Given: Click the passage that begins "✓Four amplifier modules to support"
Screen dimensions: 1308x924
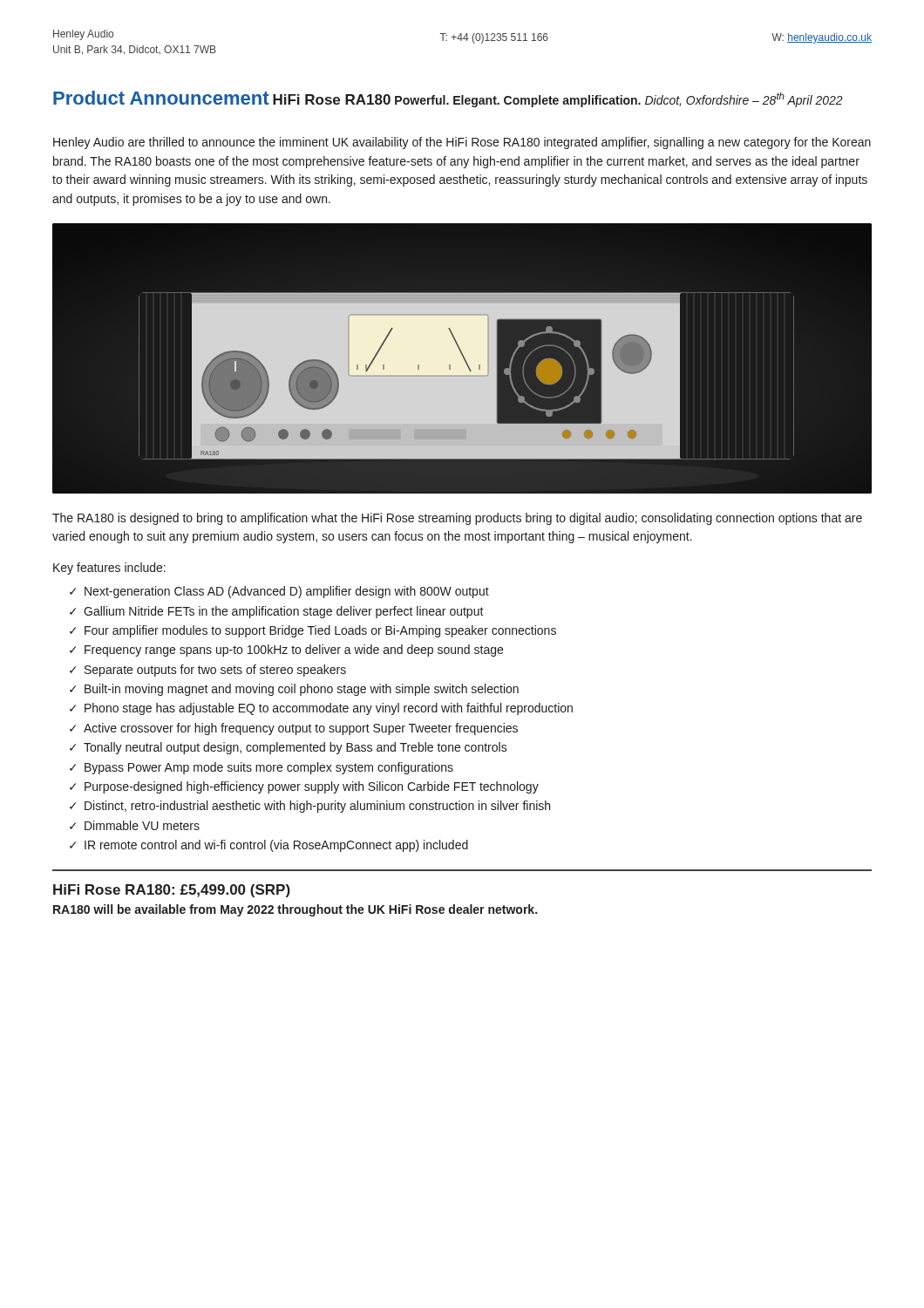Looking at the screenshot, I should [320, 631].
